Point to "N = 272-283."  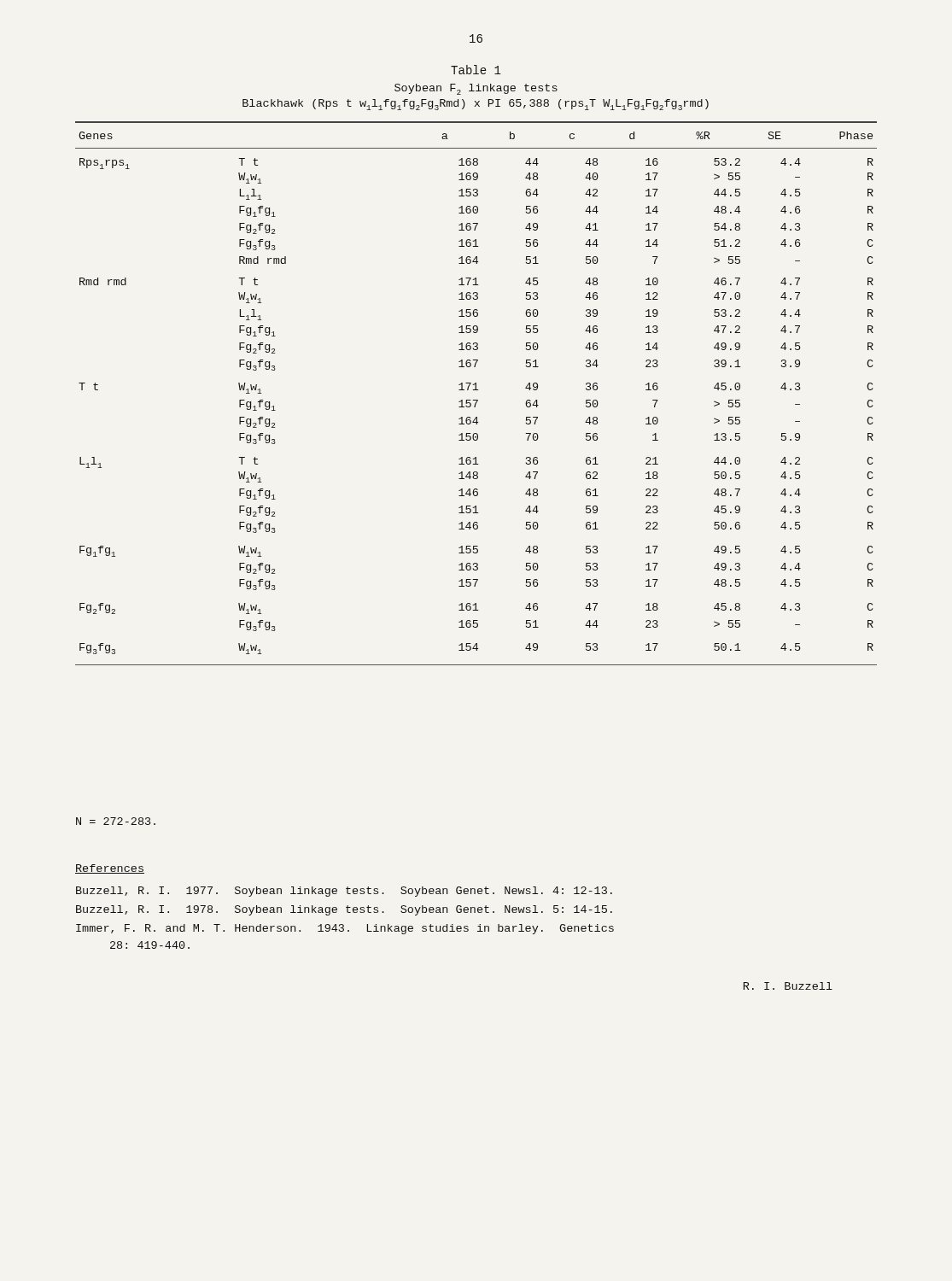tap(117, 822)
